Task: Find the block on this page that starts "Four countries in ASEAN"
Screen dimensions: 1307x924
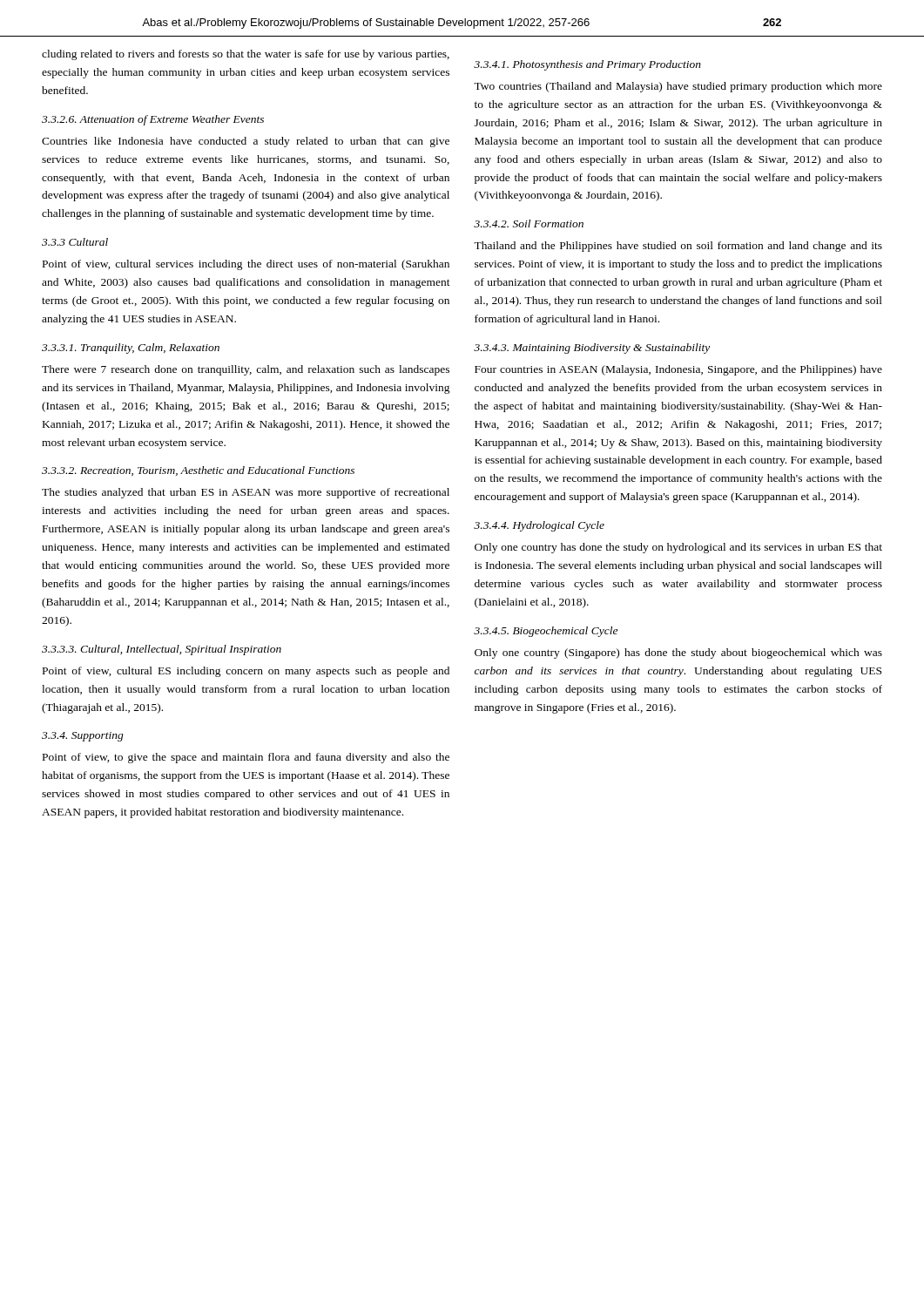Action: (678, 434)
